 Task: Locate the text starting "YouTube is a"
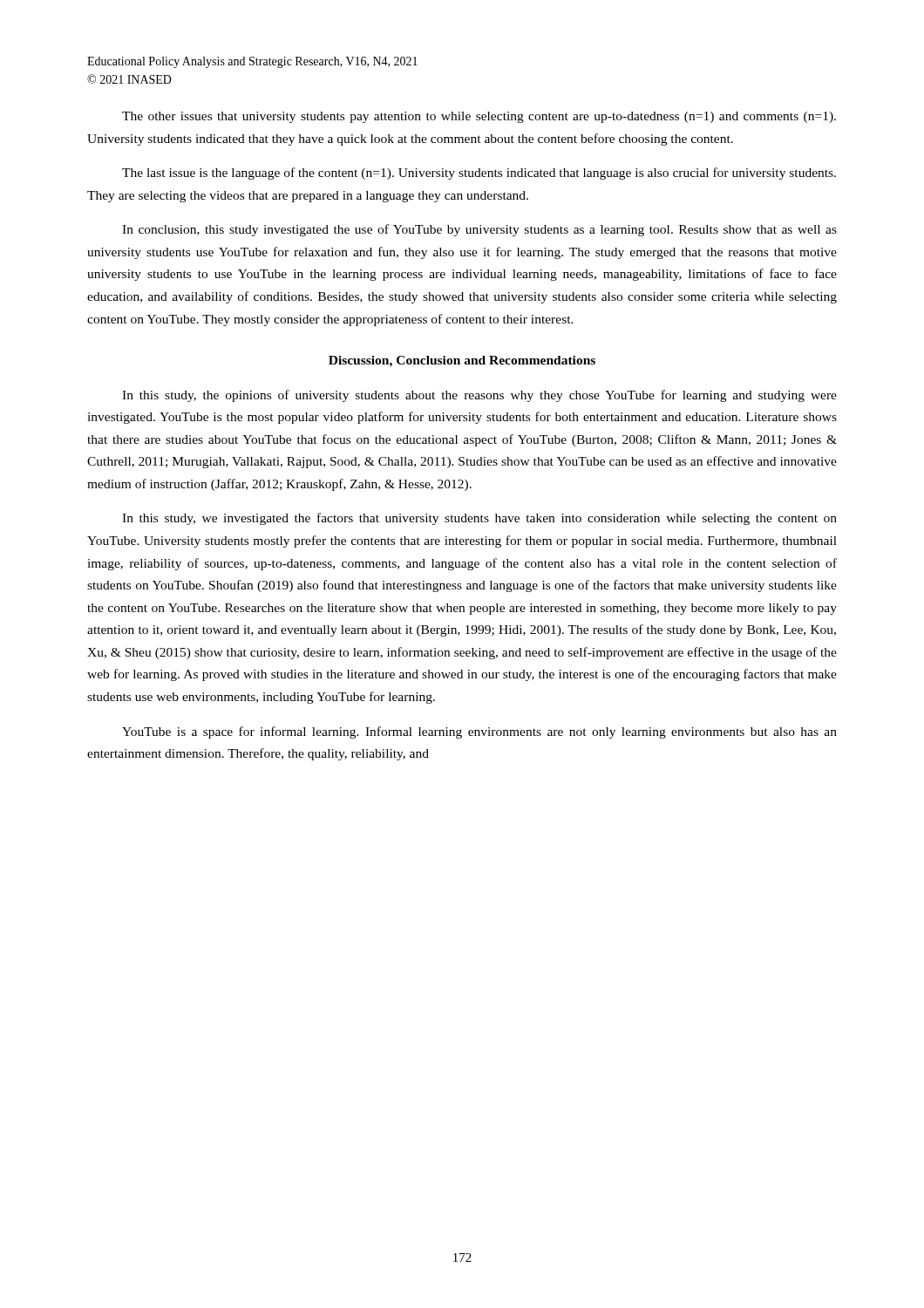point(462,742)
